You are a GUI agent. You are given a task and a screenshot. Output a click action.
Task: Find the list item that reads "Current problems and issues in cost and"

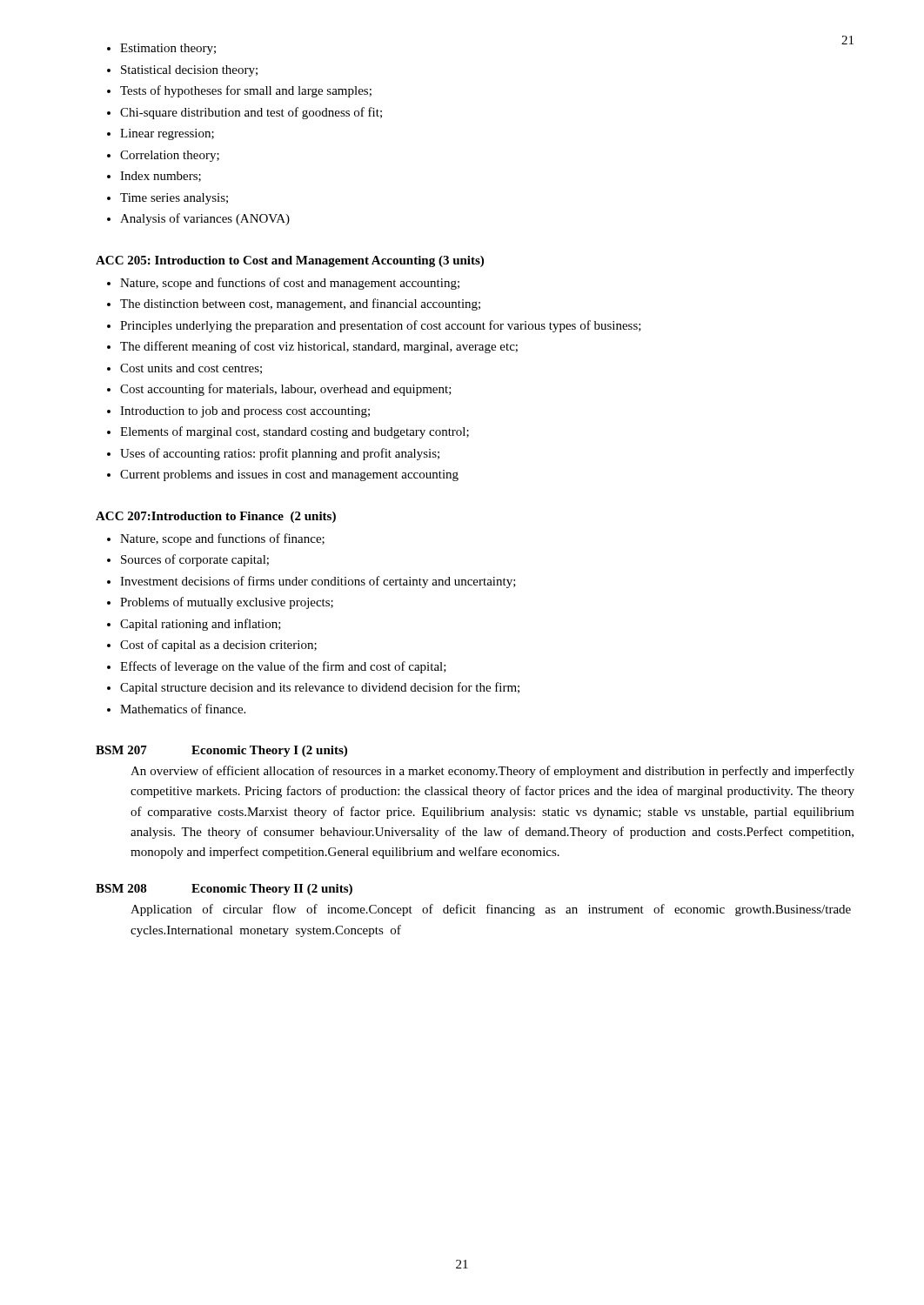pos(289,475)
